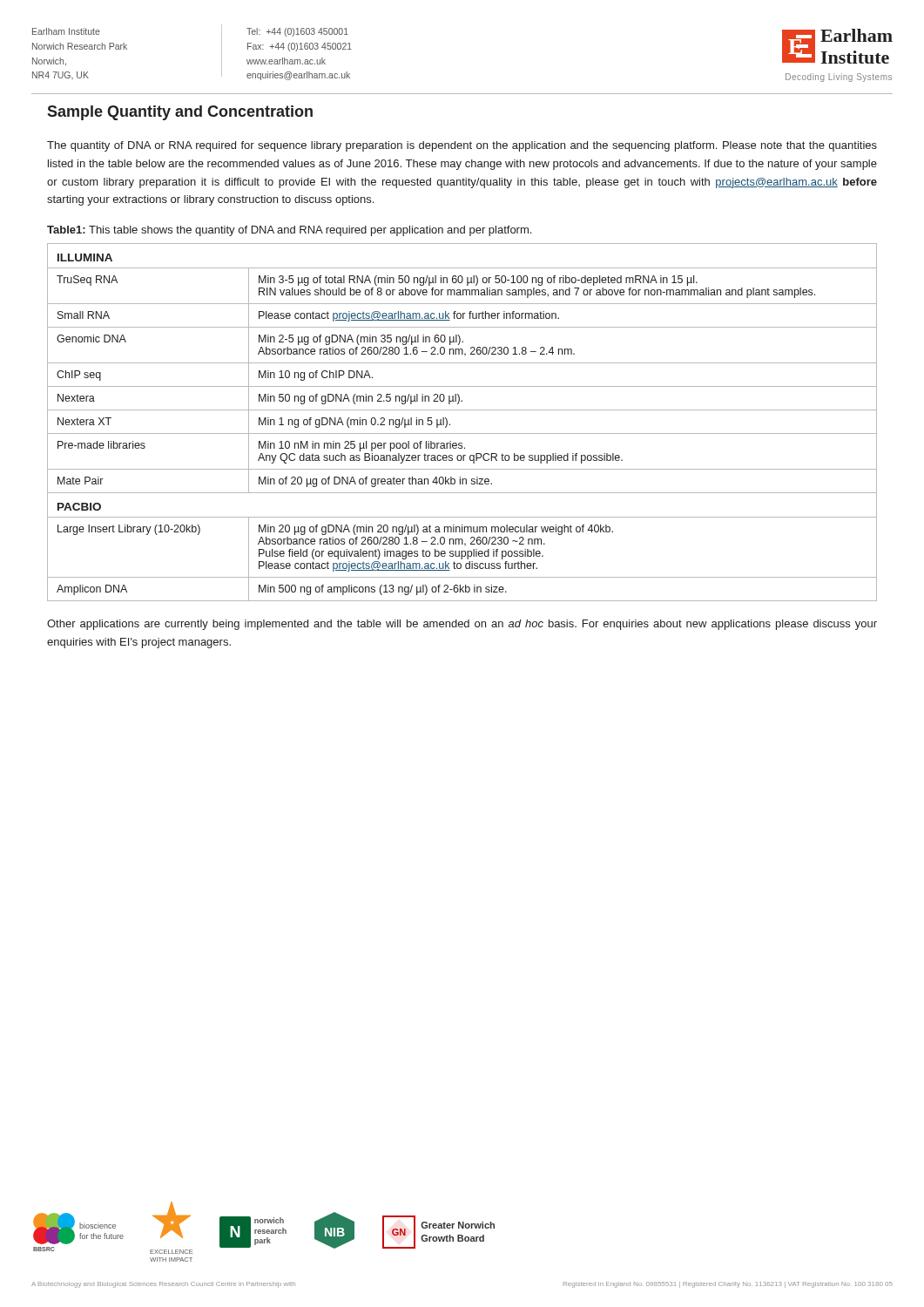Select the logo
The width and height of the screenshot is (924, 1307).
pyautogui.click(x=462, y=1232)
